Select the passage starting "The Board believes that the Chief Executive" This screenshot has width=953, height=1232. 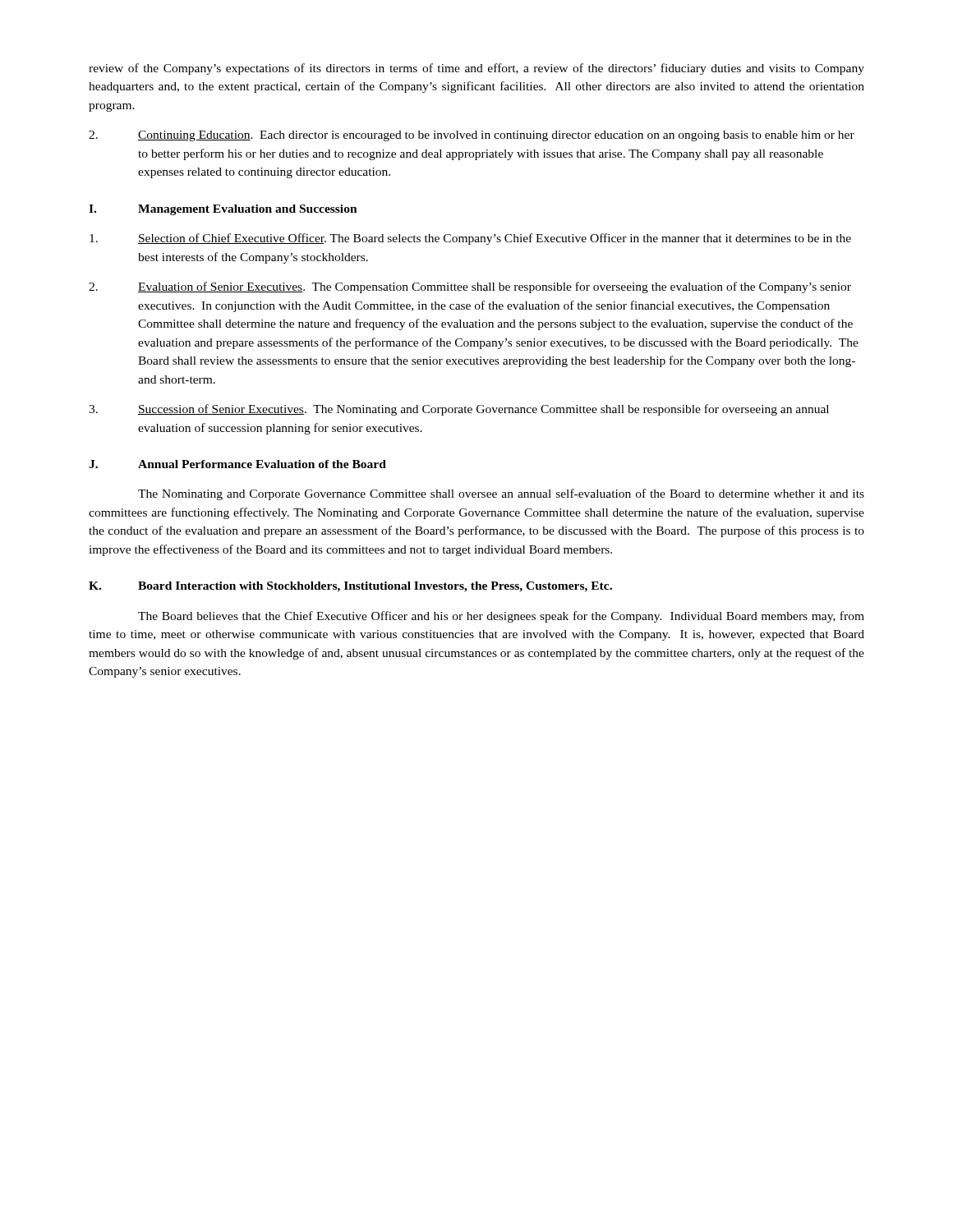click(x=476, y=643)
